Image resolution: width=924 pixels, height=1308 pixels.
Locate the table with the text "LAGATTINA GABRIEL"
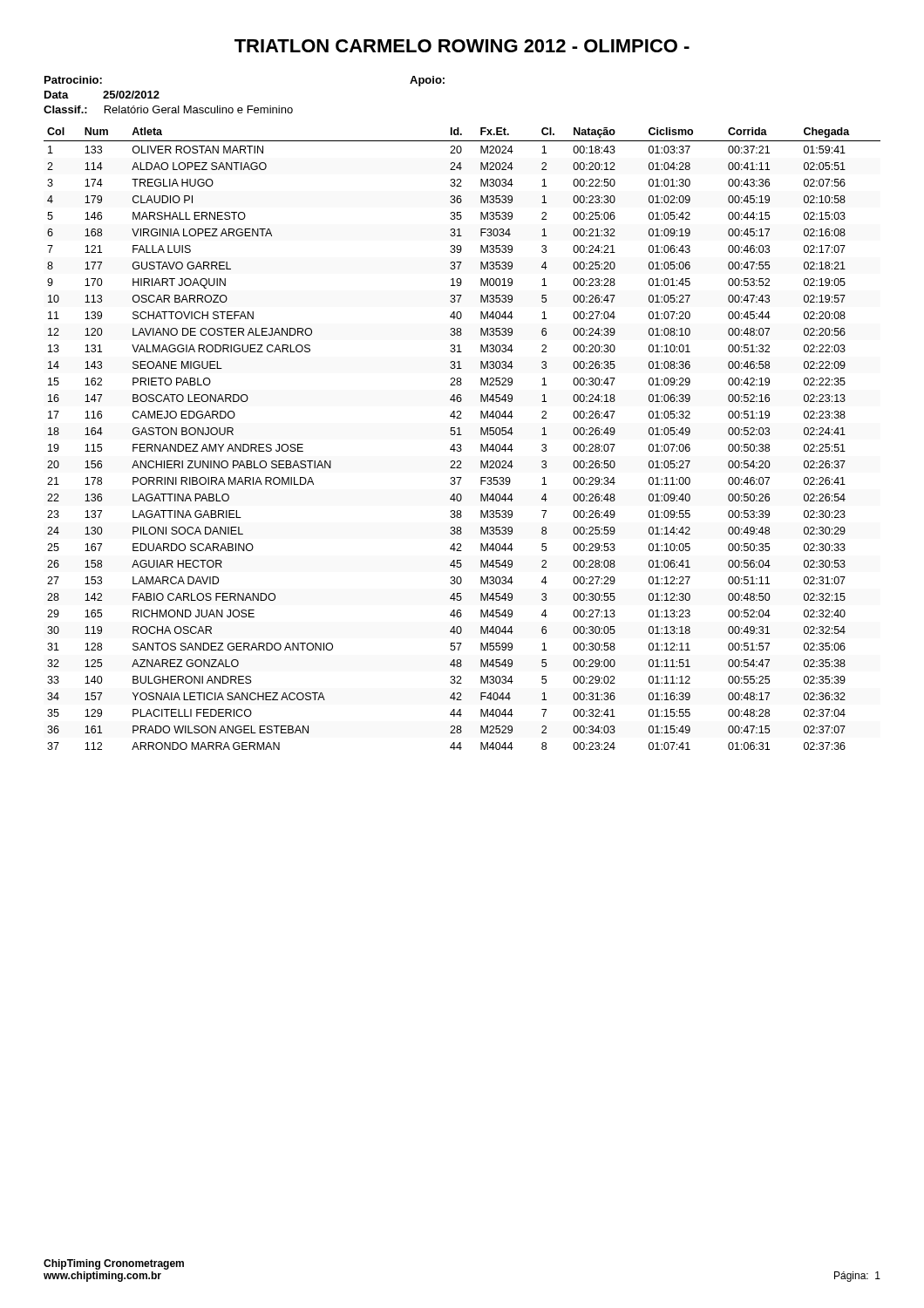[x=462, y=439]
